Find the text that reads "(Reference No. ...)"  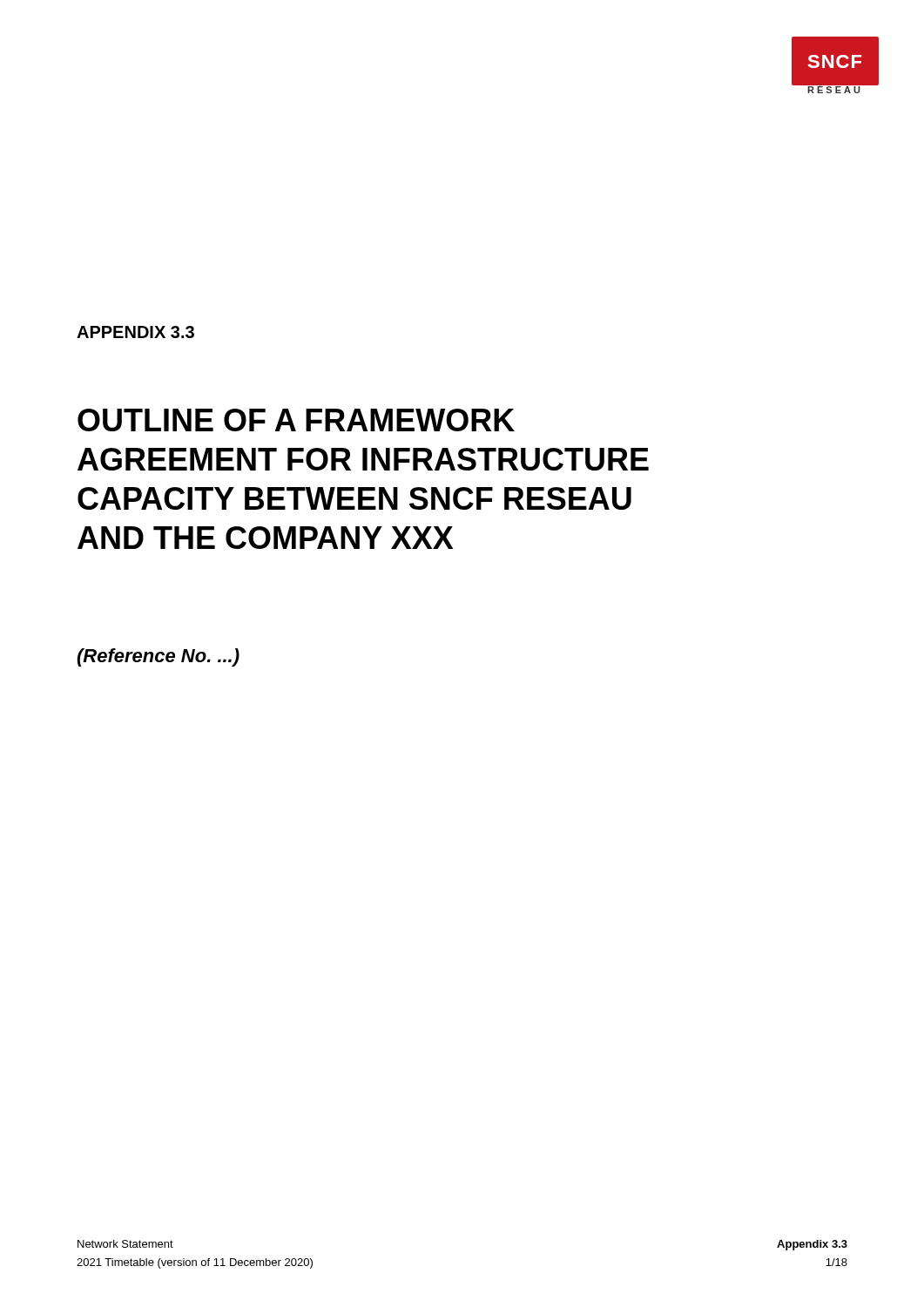tap(158, 656)
